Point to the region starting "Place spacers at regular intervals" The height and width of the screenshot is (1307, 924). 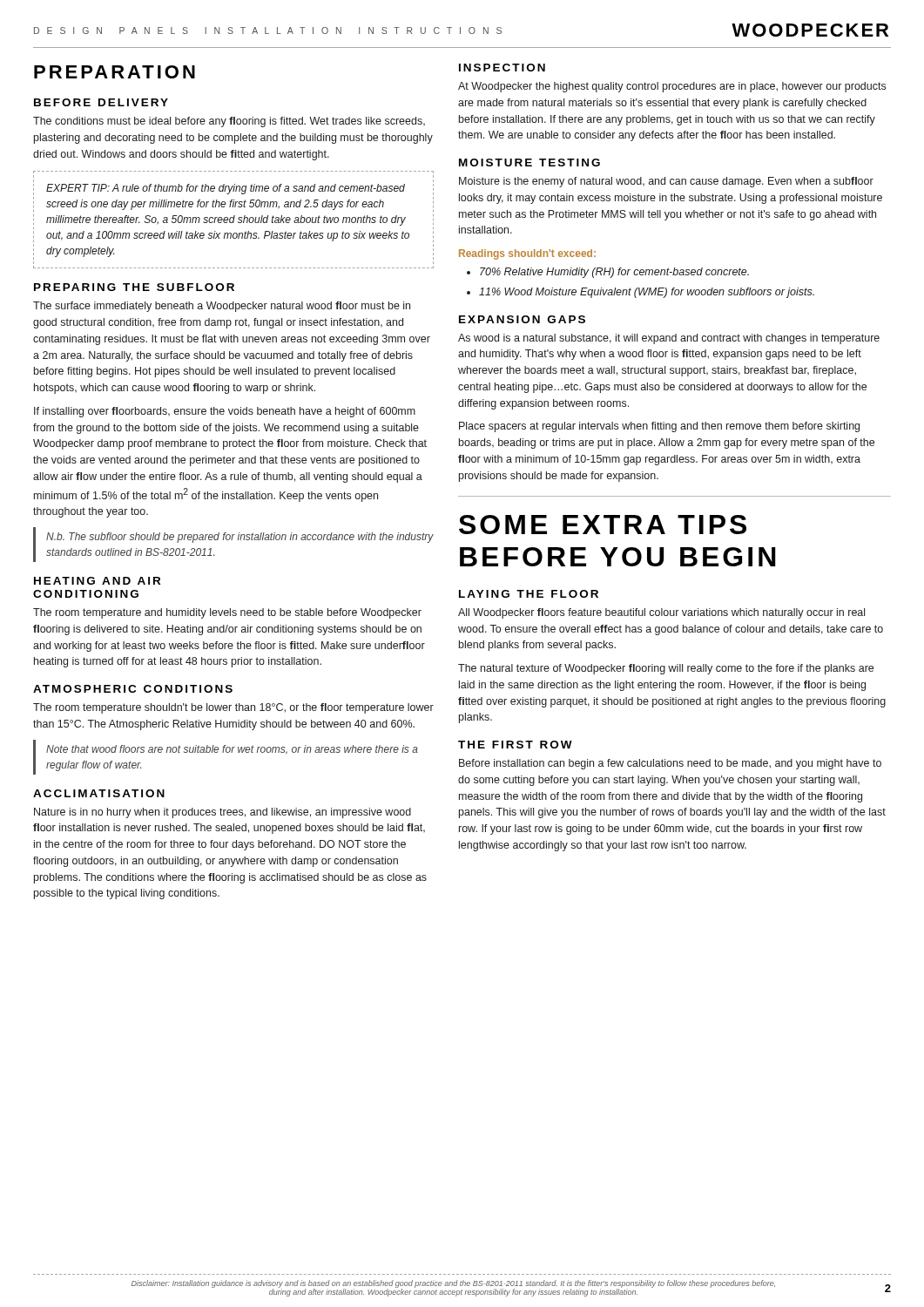675,451
